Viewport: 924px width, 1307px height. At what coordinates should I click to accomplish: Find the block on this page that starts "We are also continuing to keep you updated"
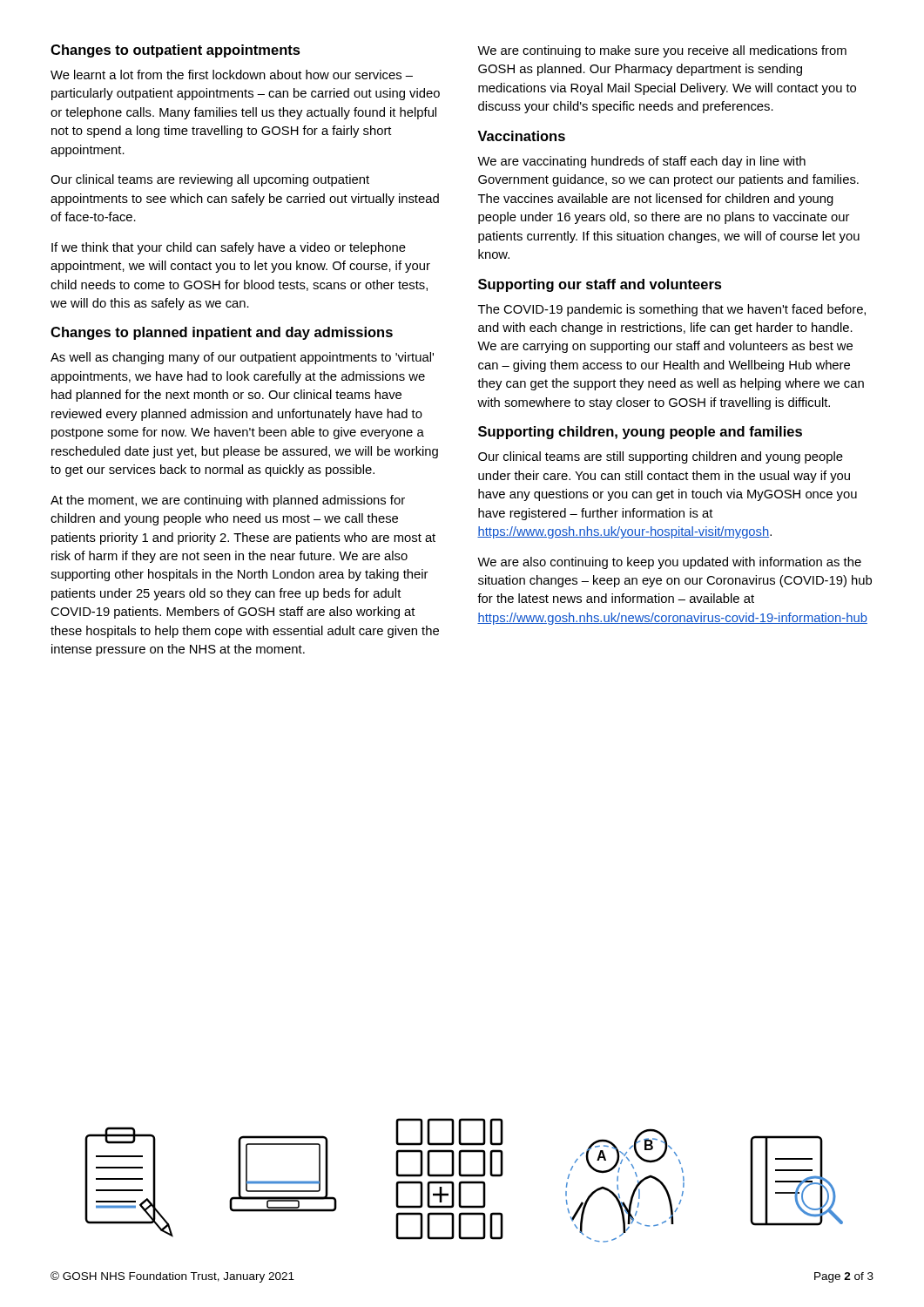coord(675,590)
